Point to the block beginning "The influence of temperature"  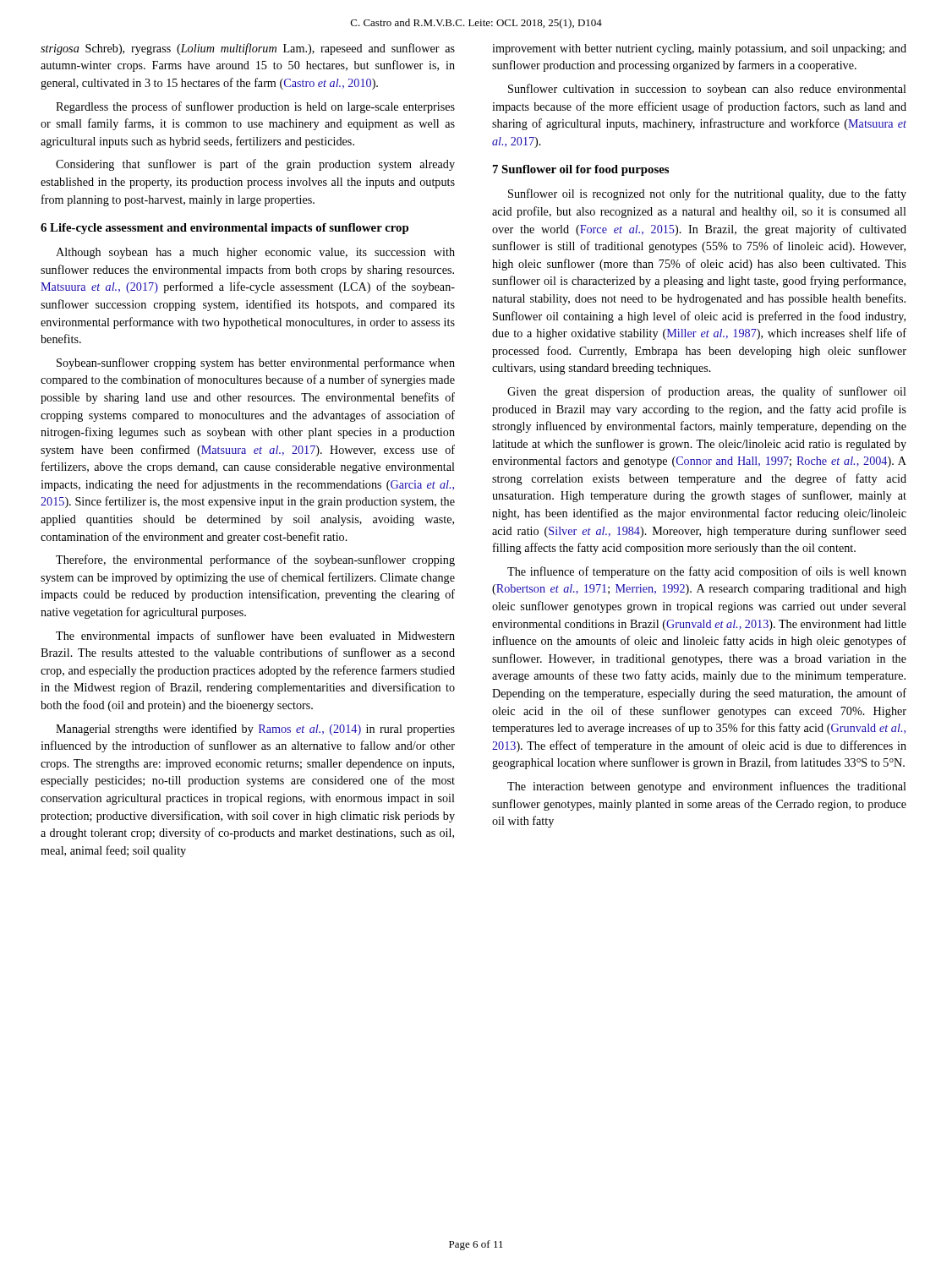point(699,667)
